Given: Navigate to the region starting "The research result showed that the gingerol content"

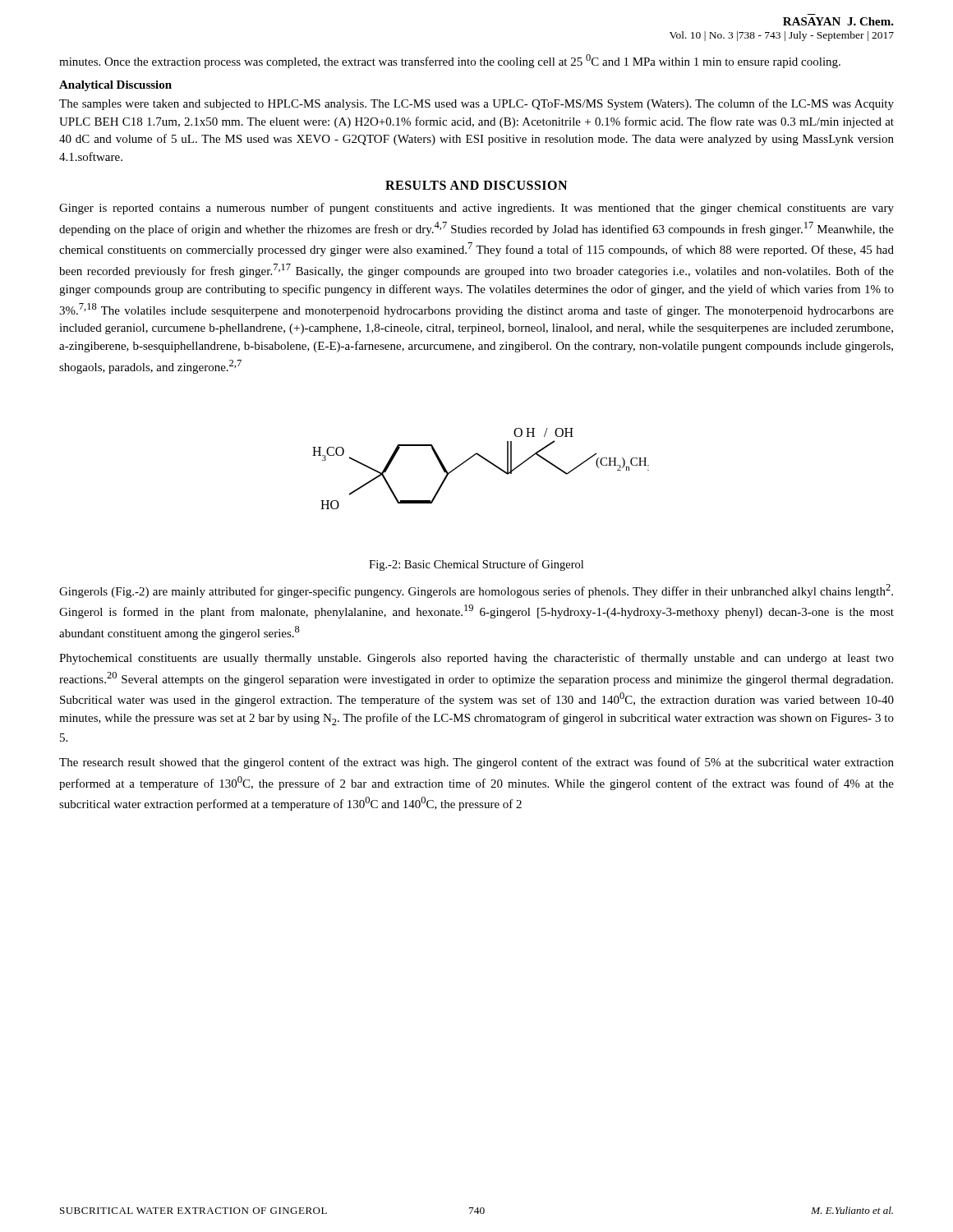Looking at the screenshot, I should pyautogui.click(x=476, y=783).
